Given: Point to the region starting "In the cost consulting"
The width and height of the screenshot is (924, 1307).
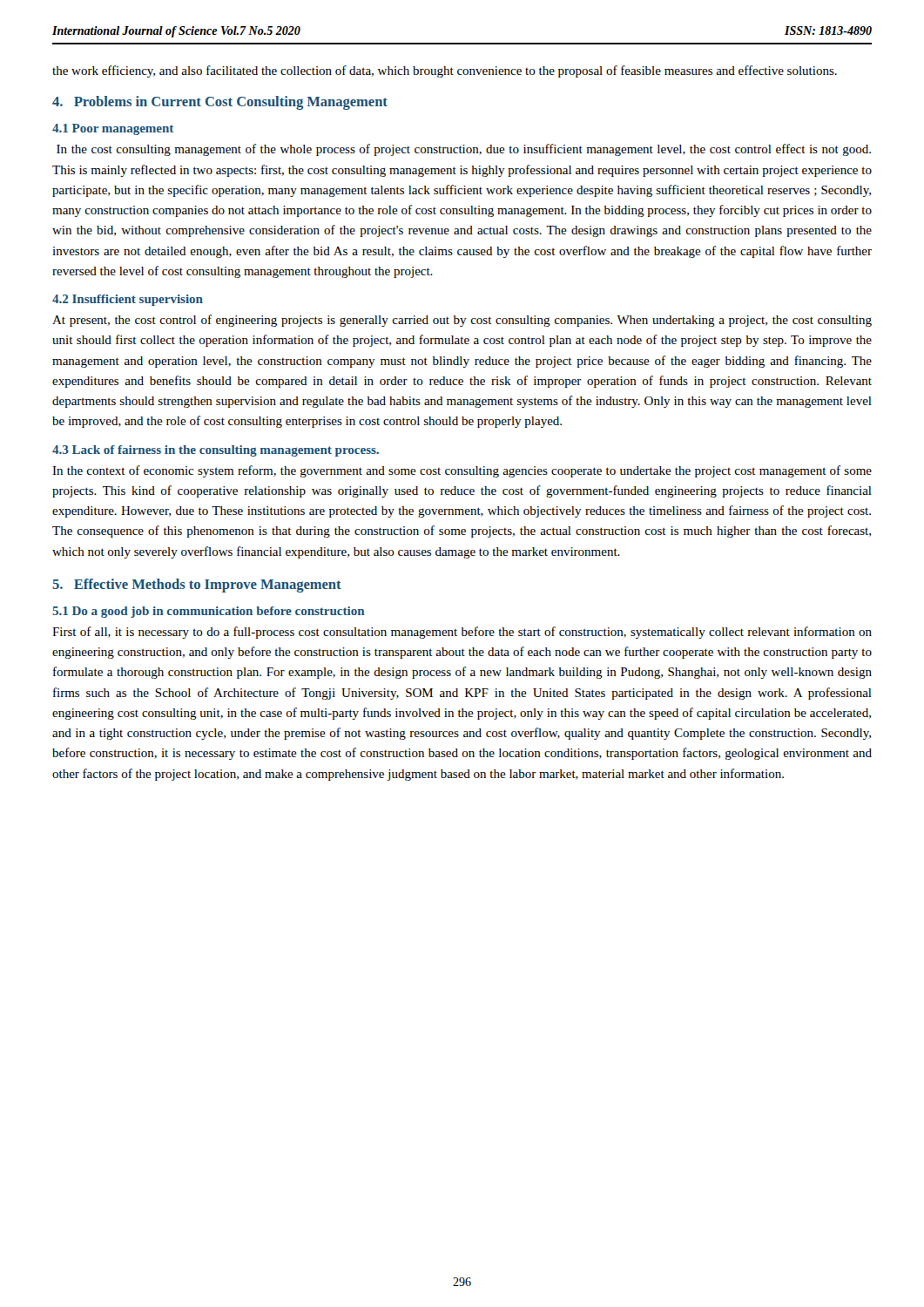Looking at the screenshot, I should (x=462, y=210).
